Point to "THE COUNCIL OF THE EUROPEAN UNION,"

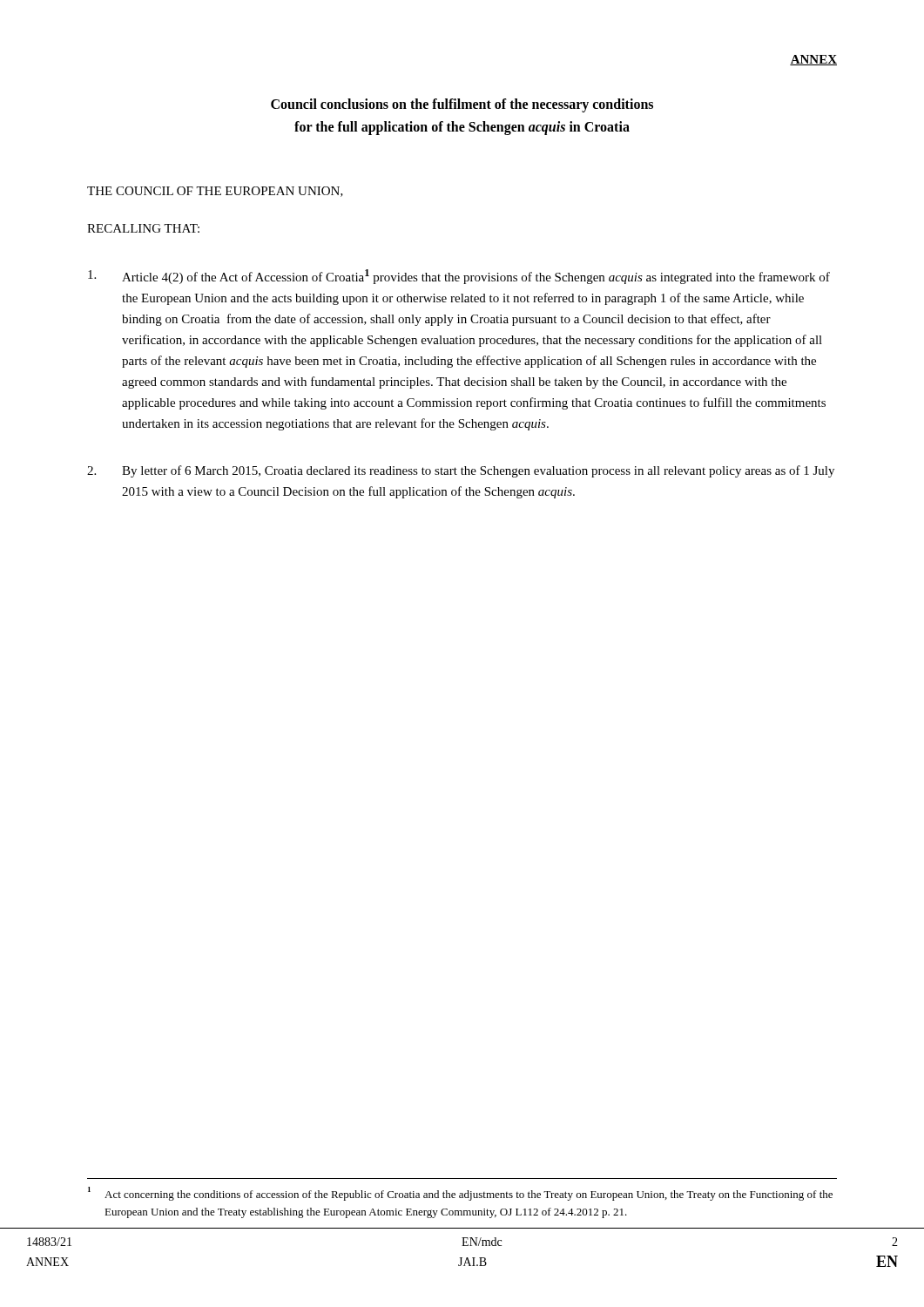click(215, 191)
